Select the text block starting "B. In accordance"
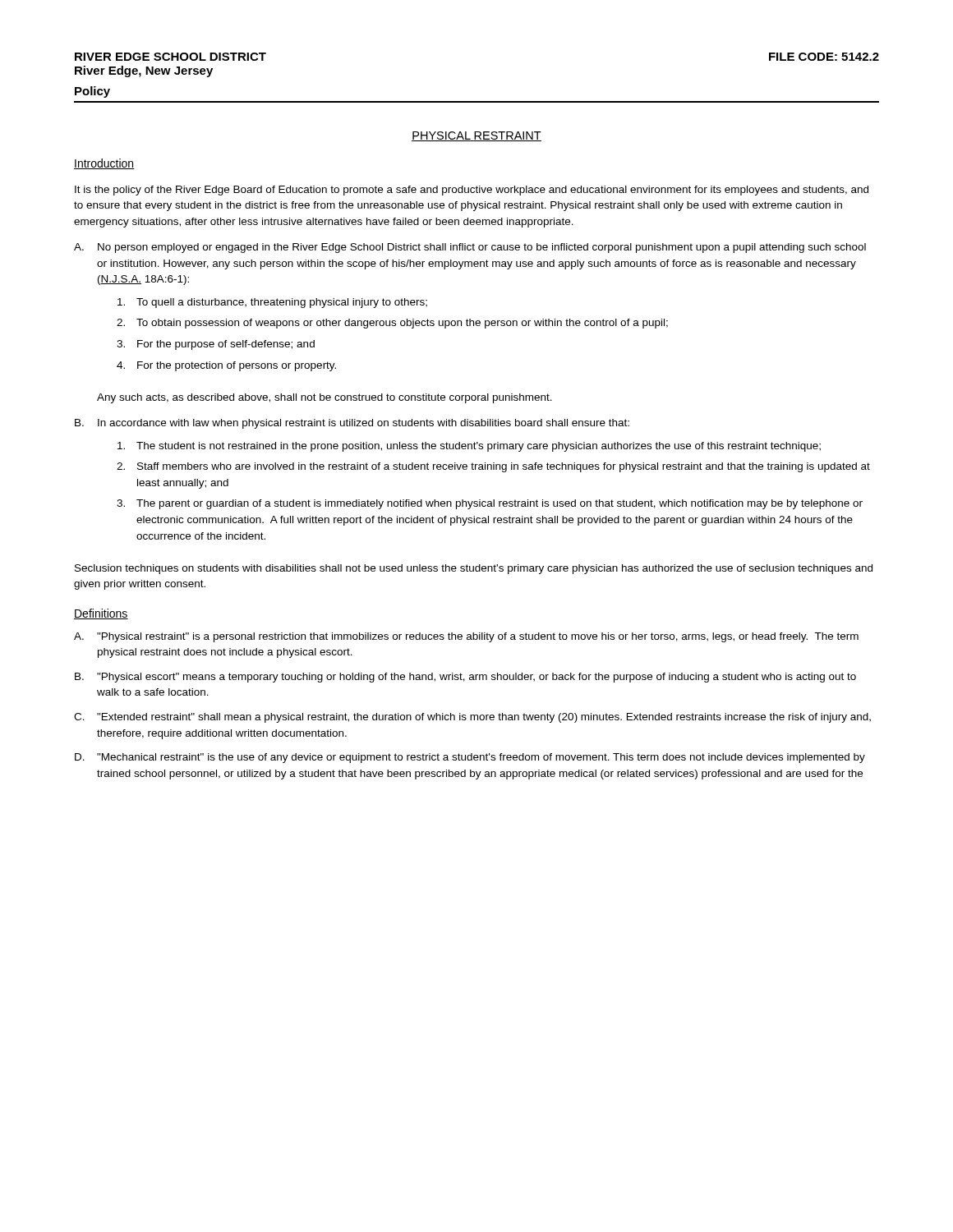 coord(352,424)
